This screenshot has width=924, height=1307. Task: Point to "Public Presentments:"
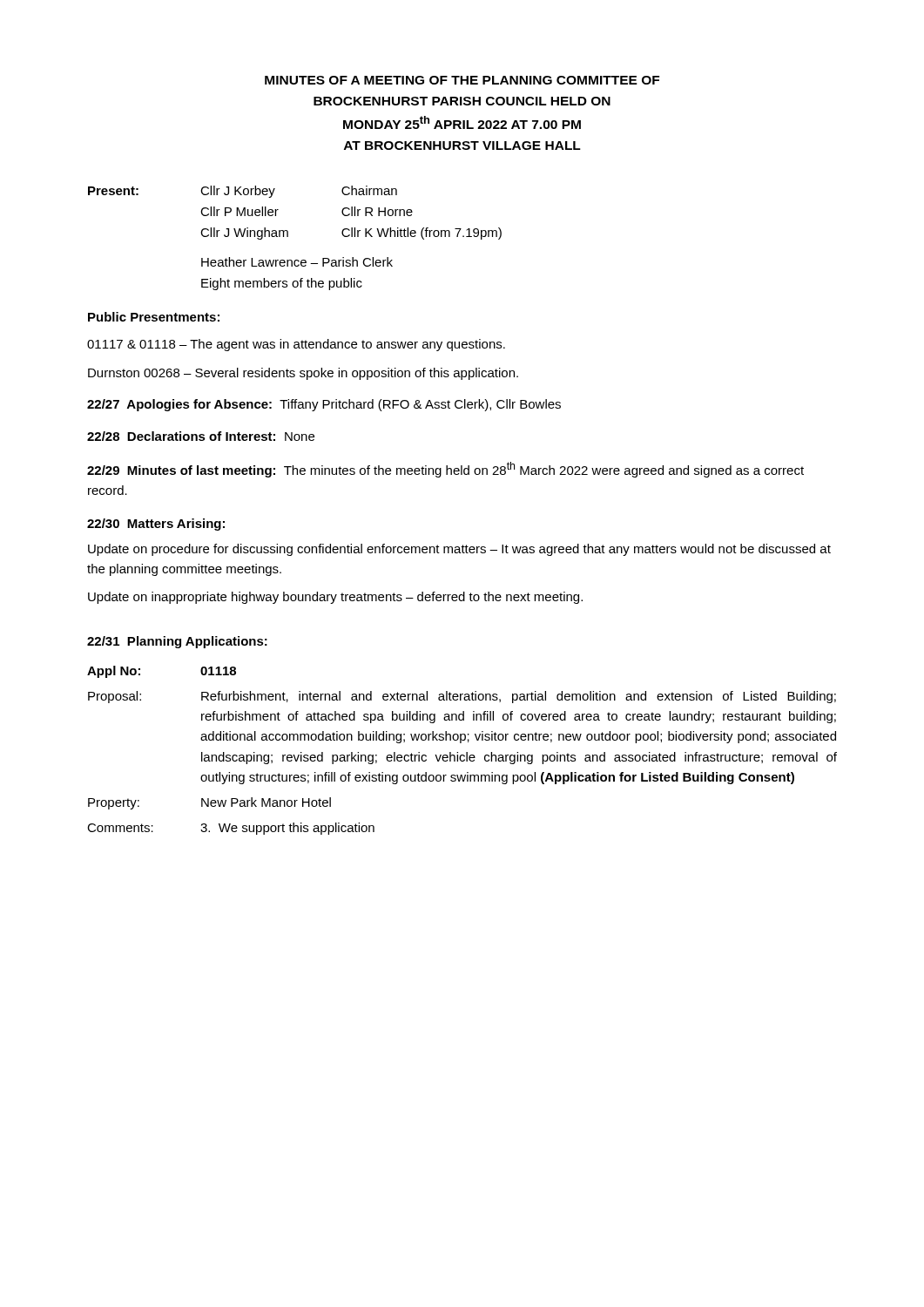154,317
